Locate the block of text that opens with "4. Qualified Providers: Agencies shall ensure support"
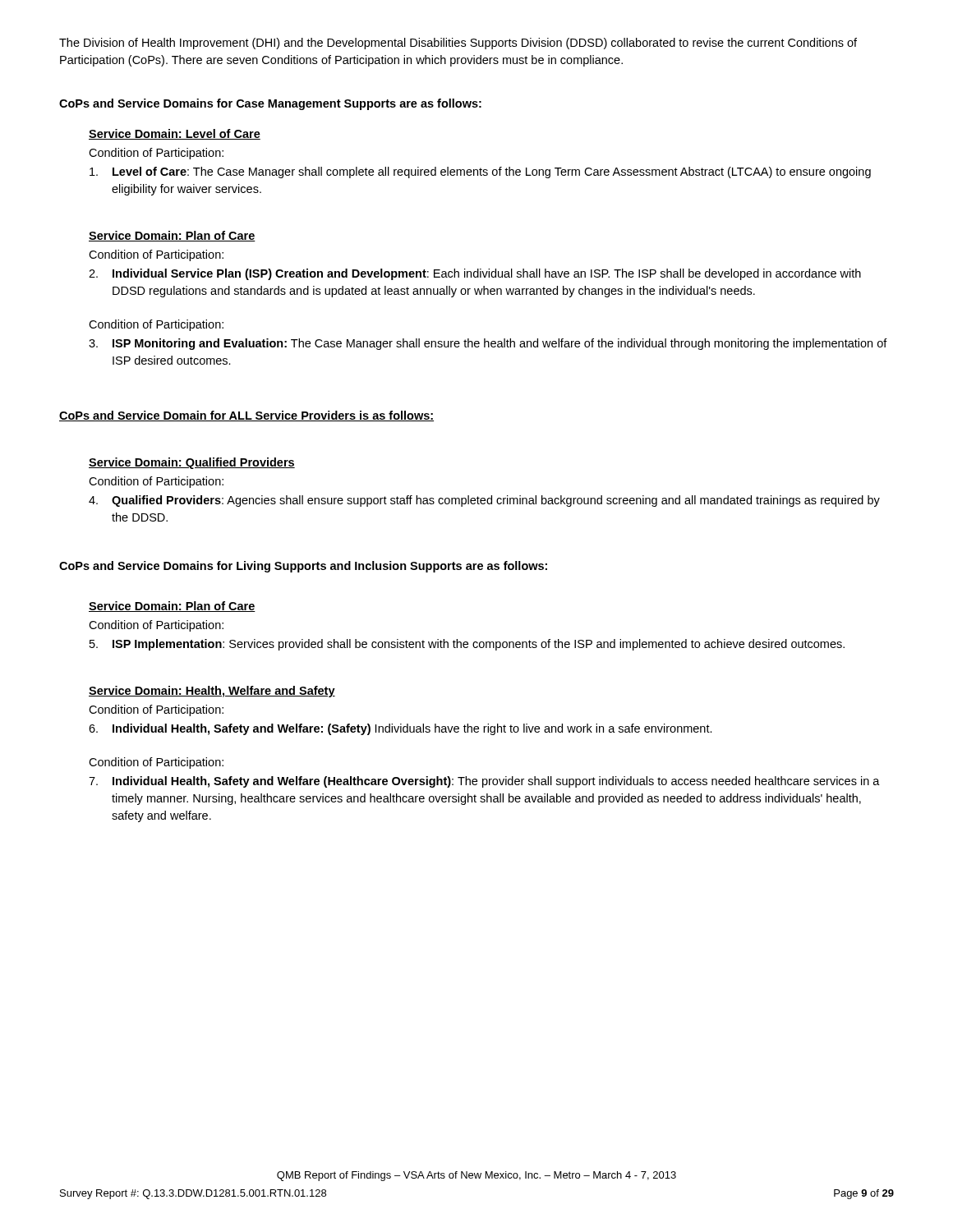Viewport: 953px width, 1232px height. pos(491,509)
